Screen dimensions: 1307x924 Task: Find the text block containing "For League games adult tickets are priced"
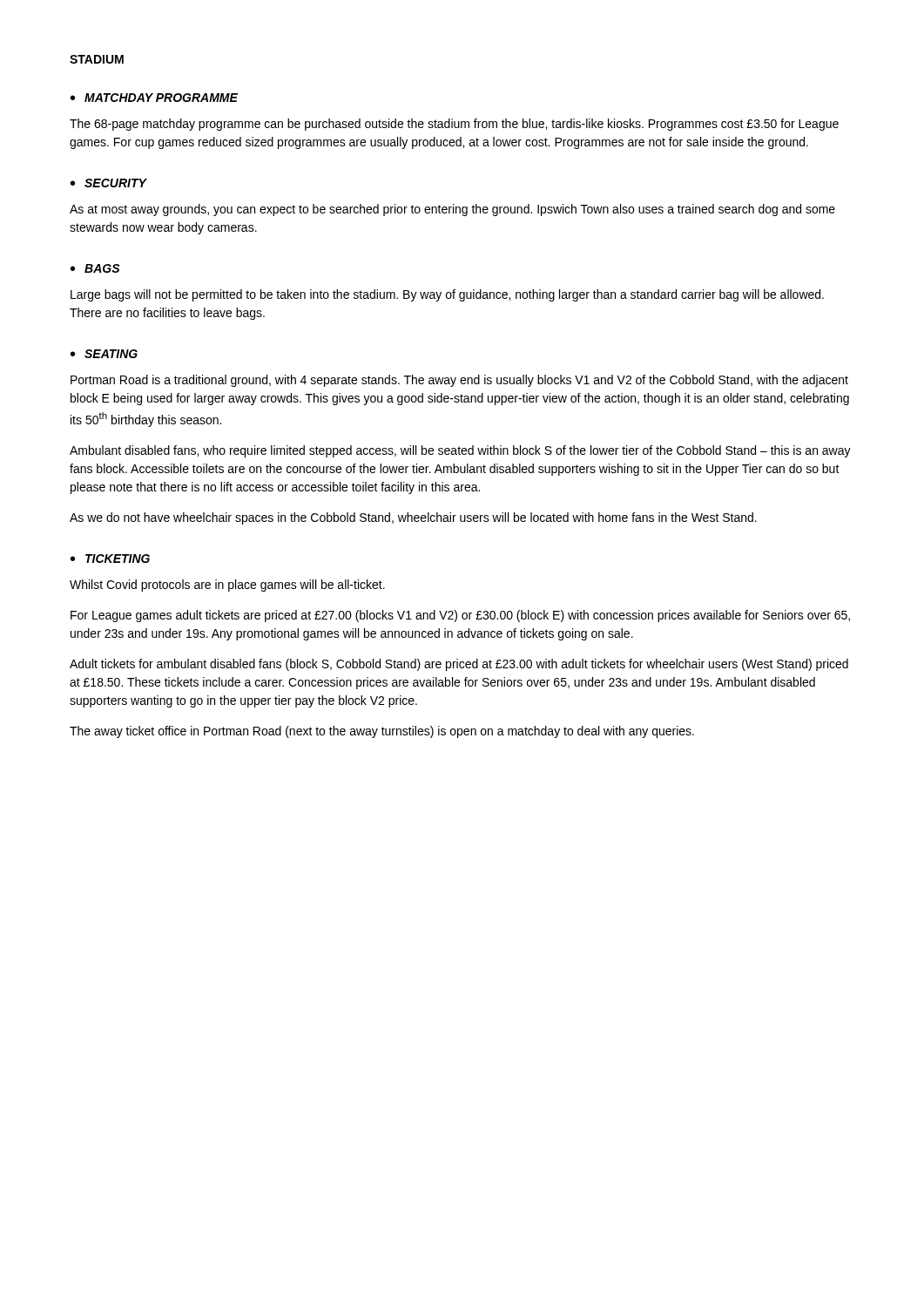click(x=460, y=624)
